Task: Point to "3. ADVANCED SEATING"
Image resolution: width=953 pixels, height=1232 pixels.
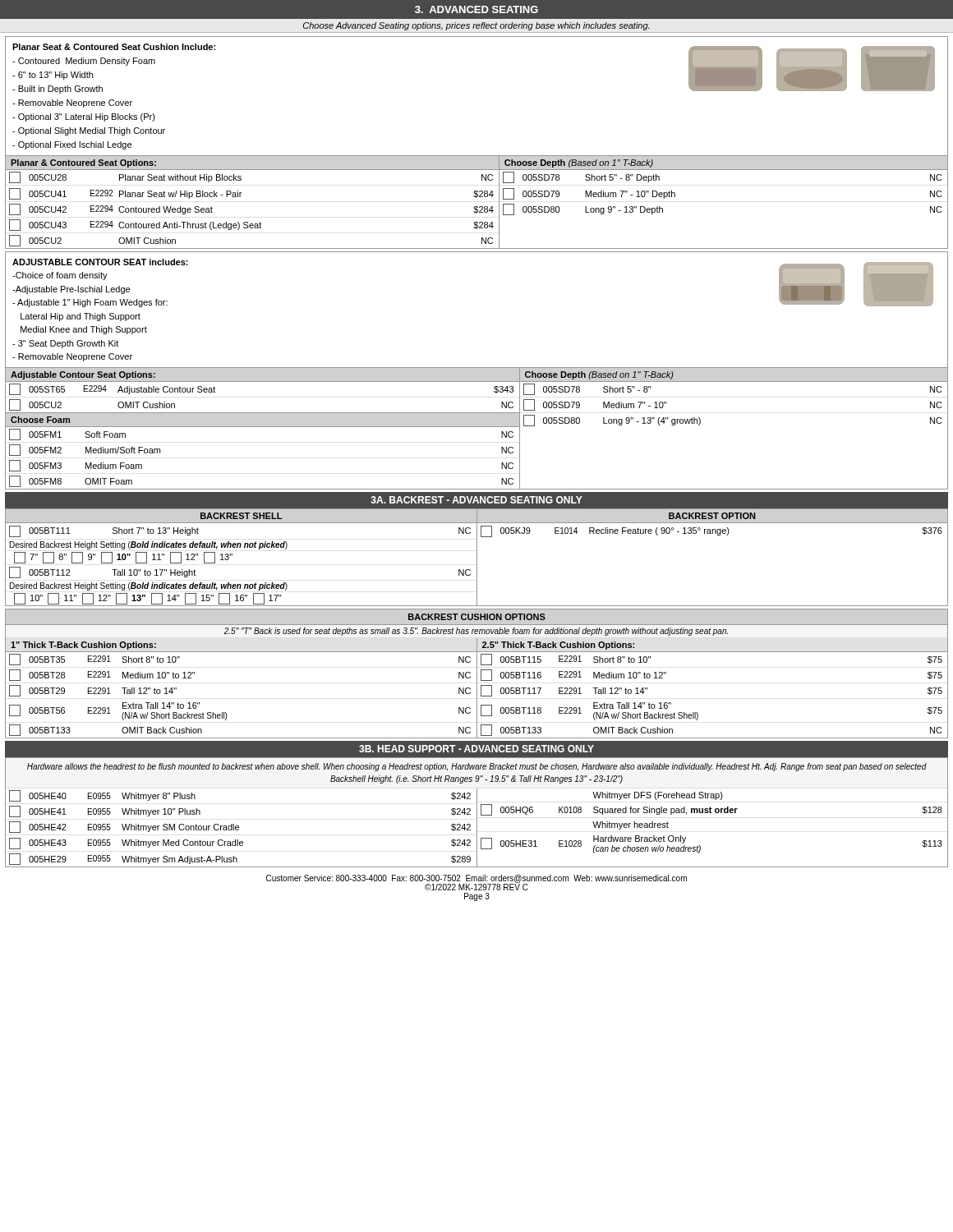Action: click(x=476, y=9)
